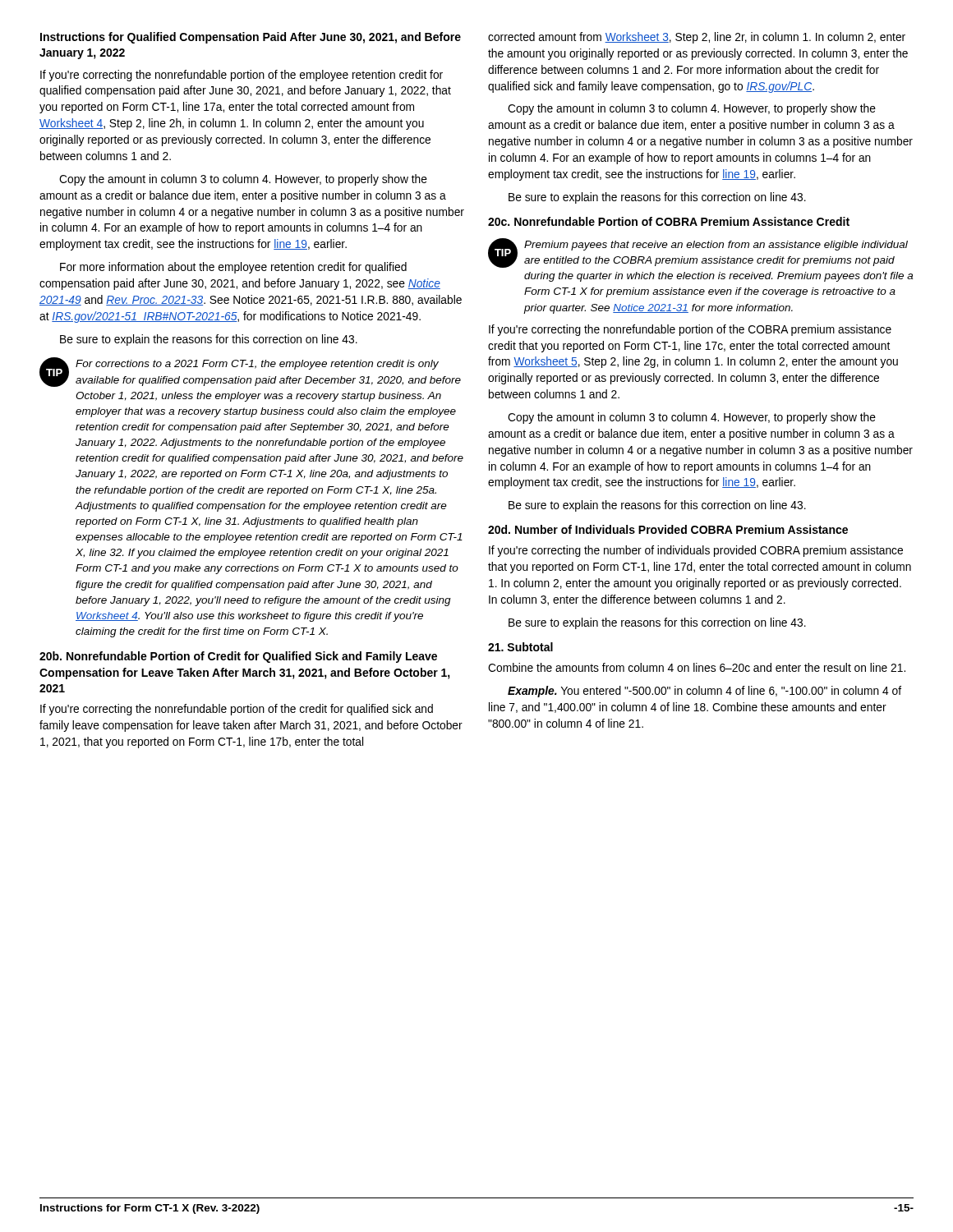
Task: Click the section header that begins "20c. Nonrefundable Portion of COBRA"
Action: (669, 221)
